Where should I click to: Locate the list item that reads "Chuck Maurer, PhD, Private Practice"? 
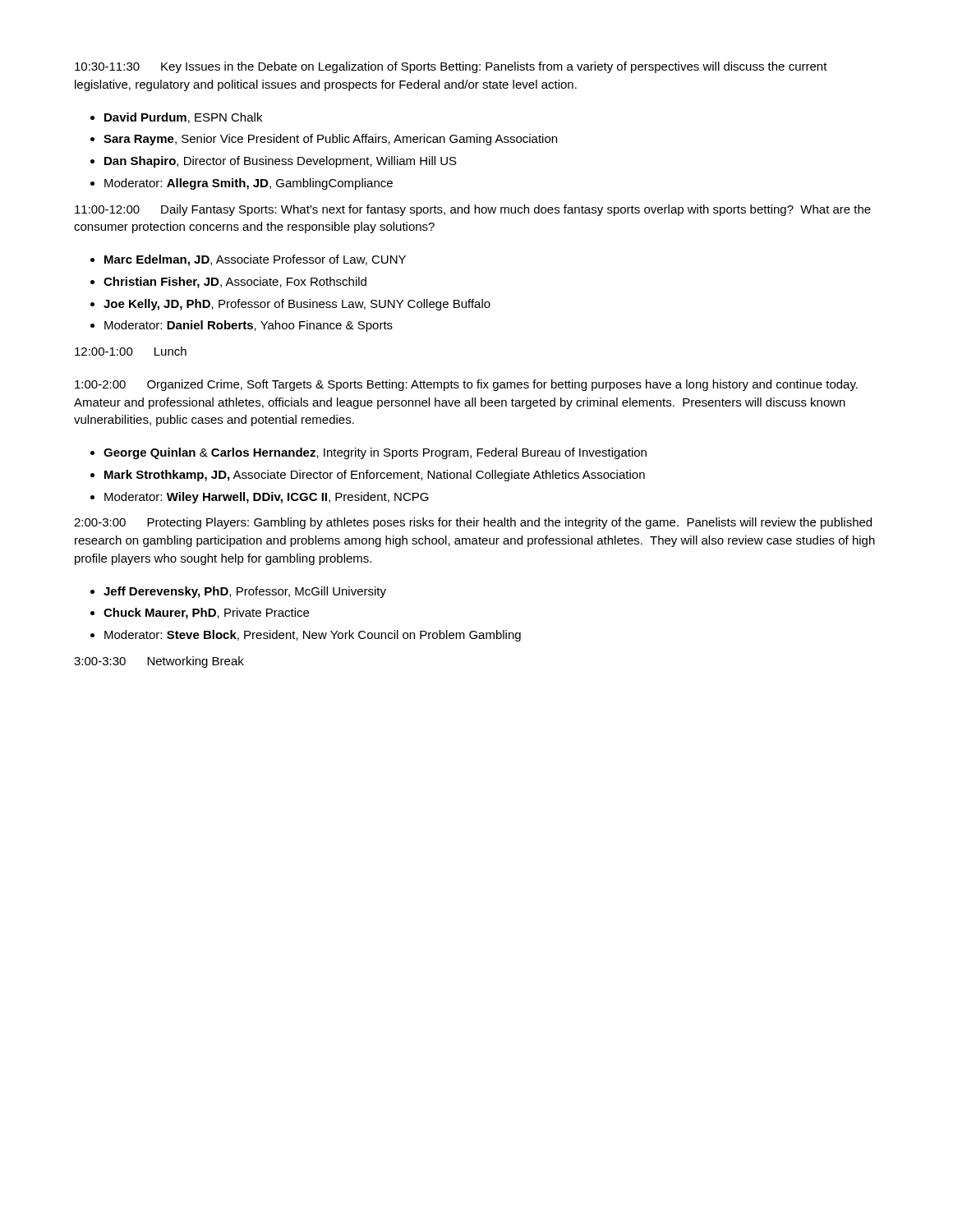click(x=207, y=612)
